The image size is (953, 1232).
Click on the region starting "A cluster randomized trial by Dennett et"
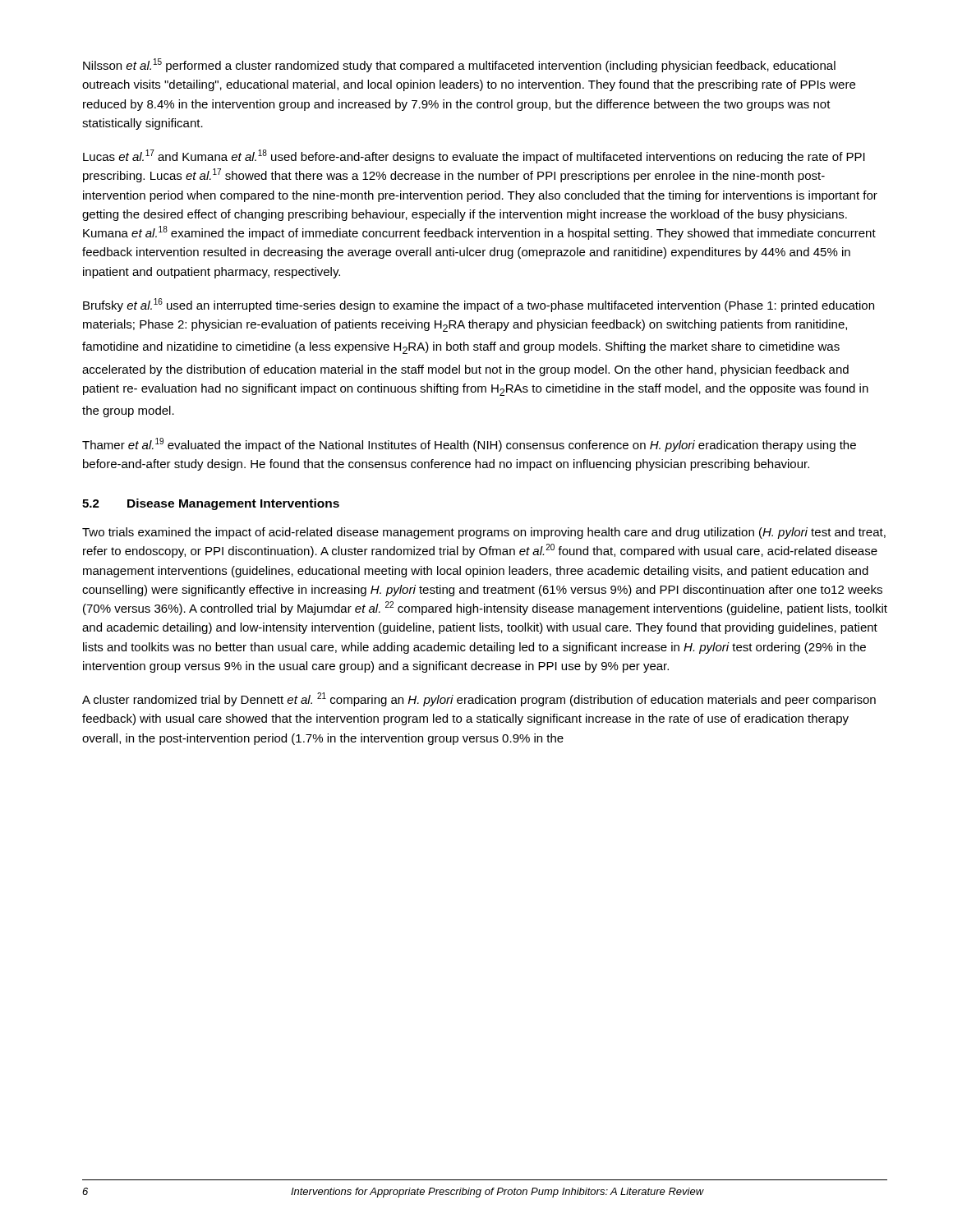tap(479, 718)
